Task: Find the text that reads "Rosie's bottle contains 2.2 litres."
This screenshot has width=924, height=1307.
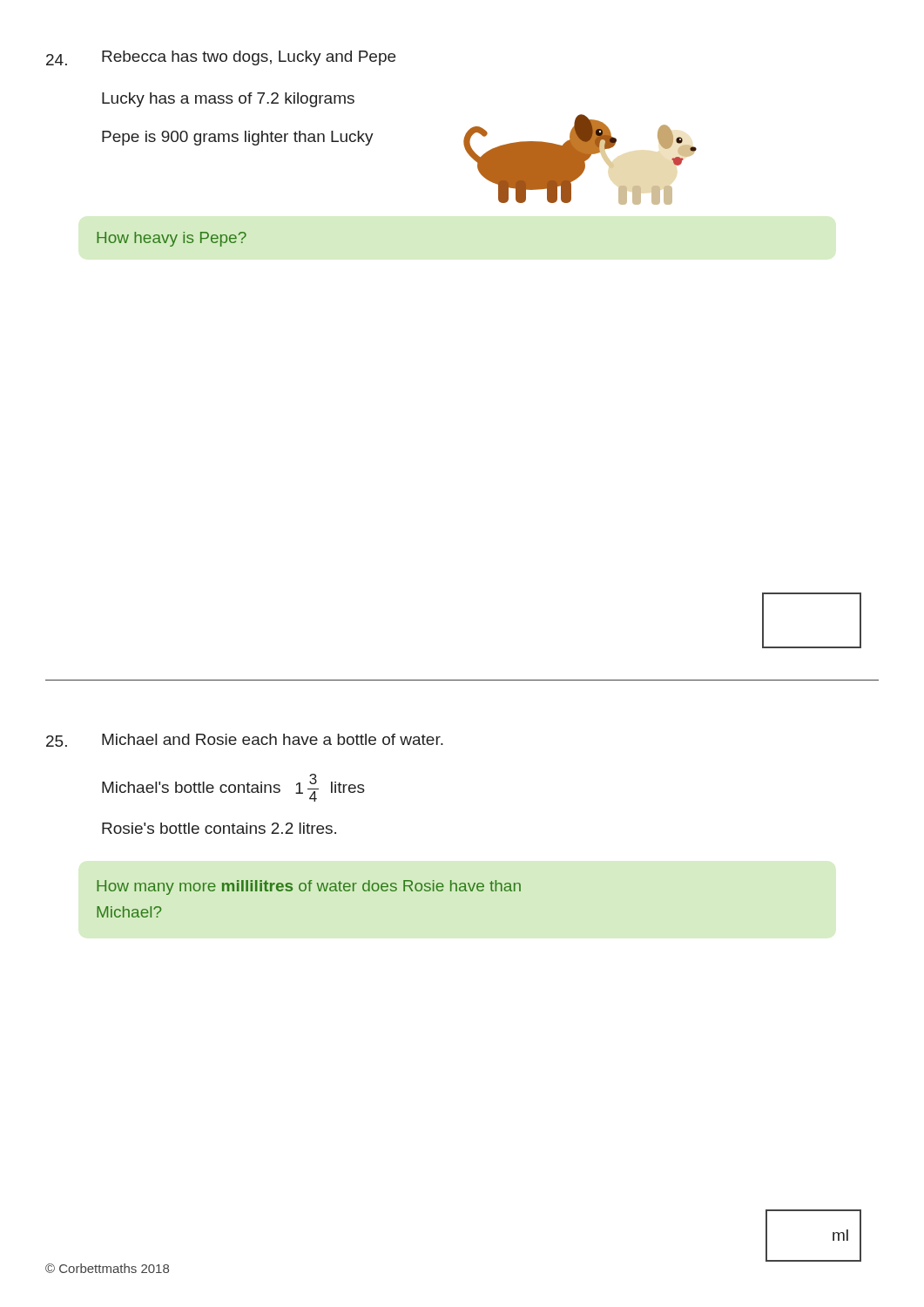Action: [219, 828]
